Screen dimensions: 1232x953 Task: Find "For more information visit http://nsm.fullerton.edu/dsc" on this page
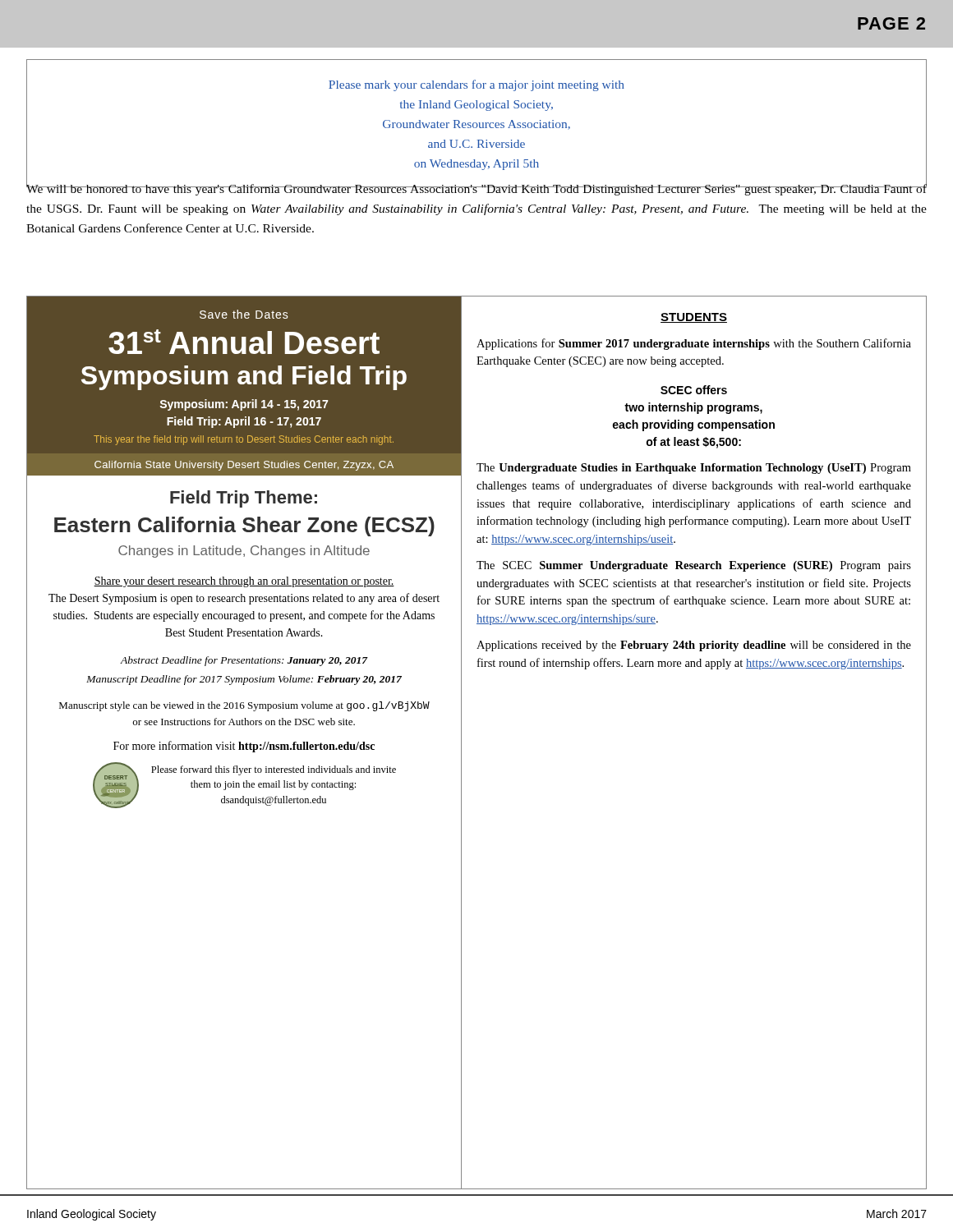coord(244,746)
